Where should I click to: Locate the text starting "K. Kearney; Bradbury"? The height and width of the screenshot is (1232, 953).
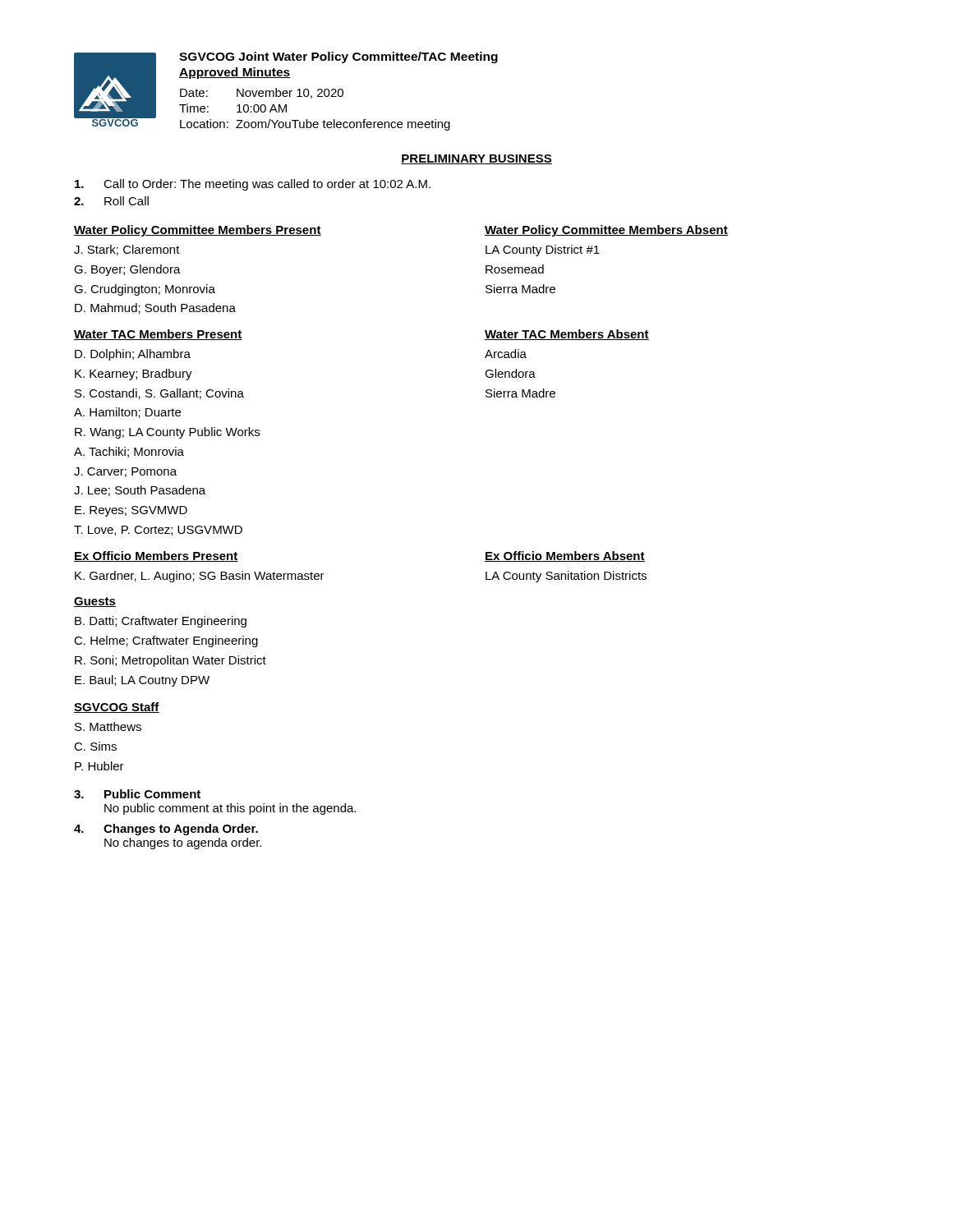(x=133, y=373)
